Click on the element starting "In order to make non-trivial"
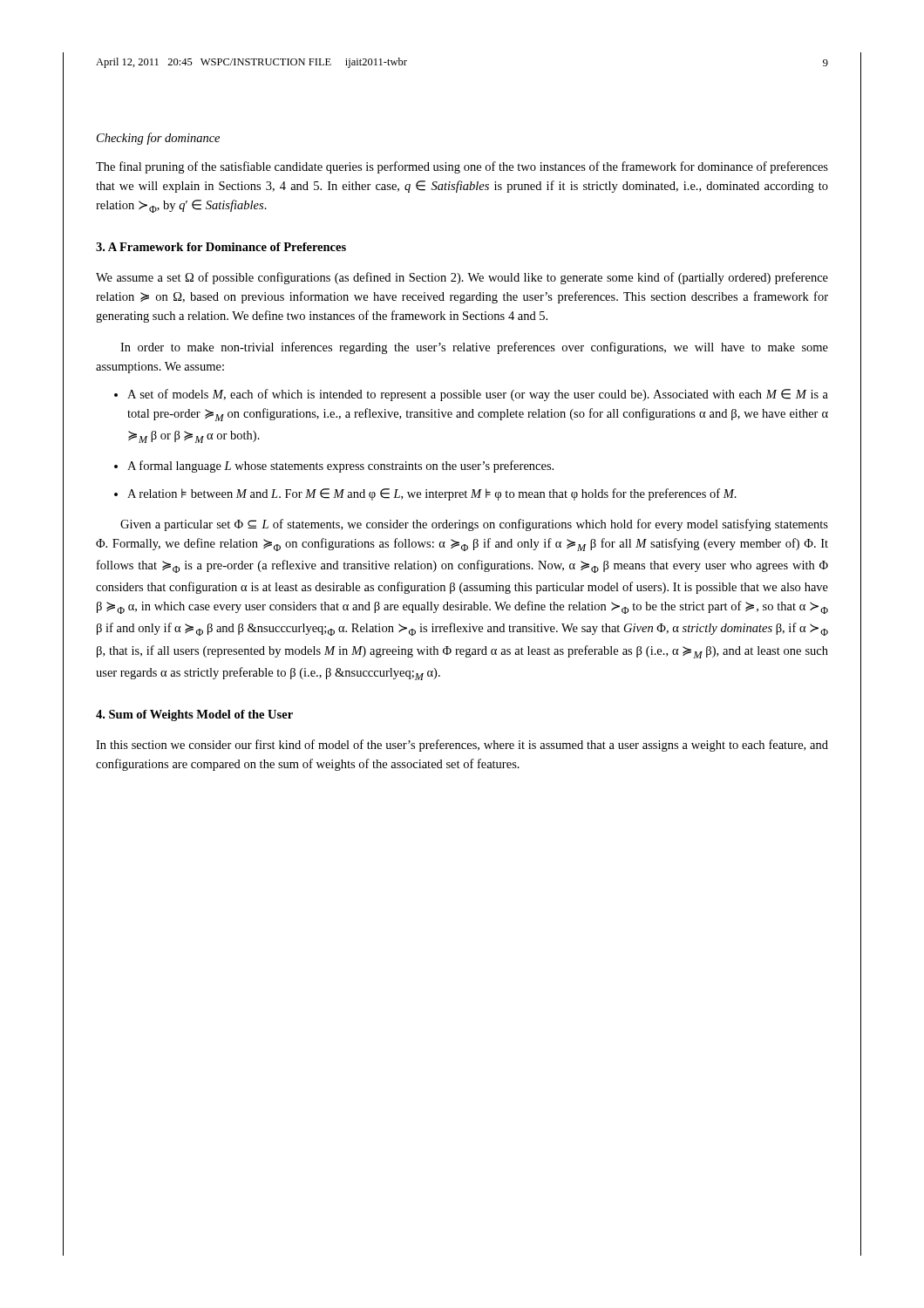924x1308 pixels. (x=462, y=357)
